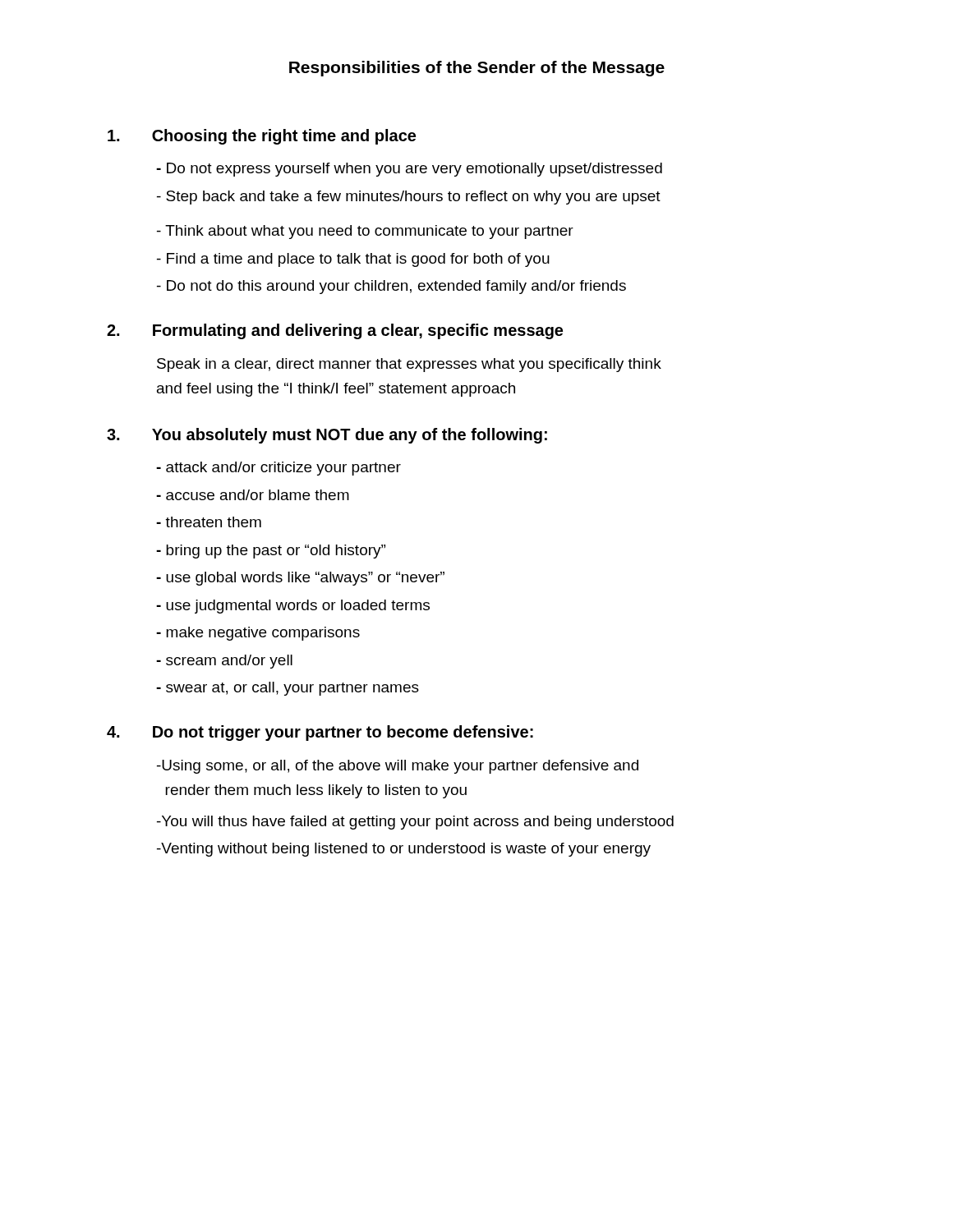Select the section header with the text "2. Formulating and"
The height and width of the screenshot is (1232, 953).
coord(335,330)
